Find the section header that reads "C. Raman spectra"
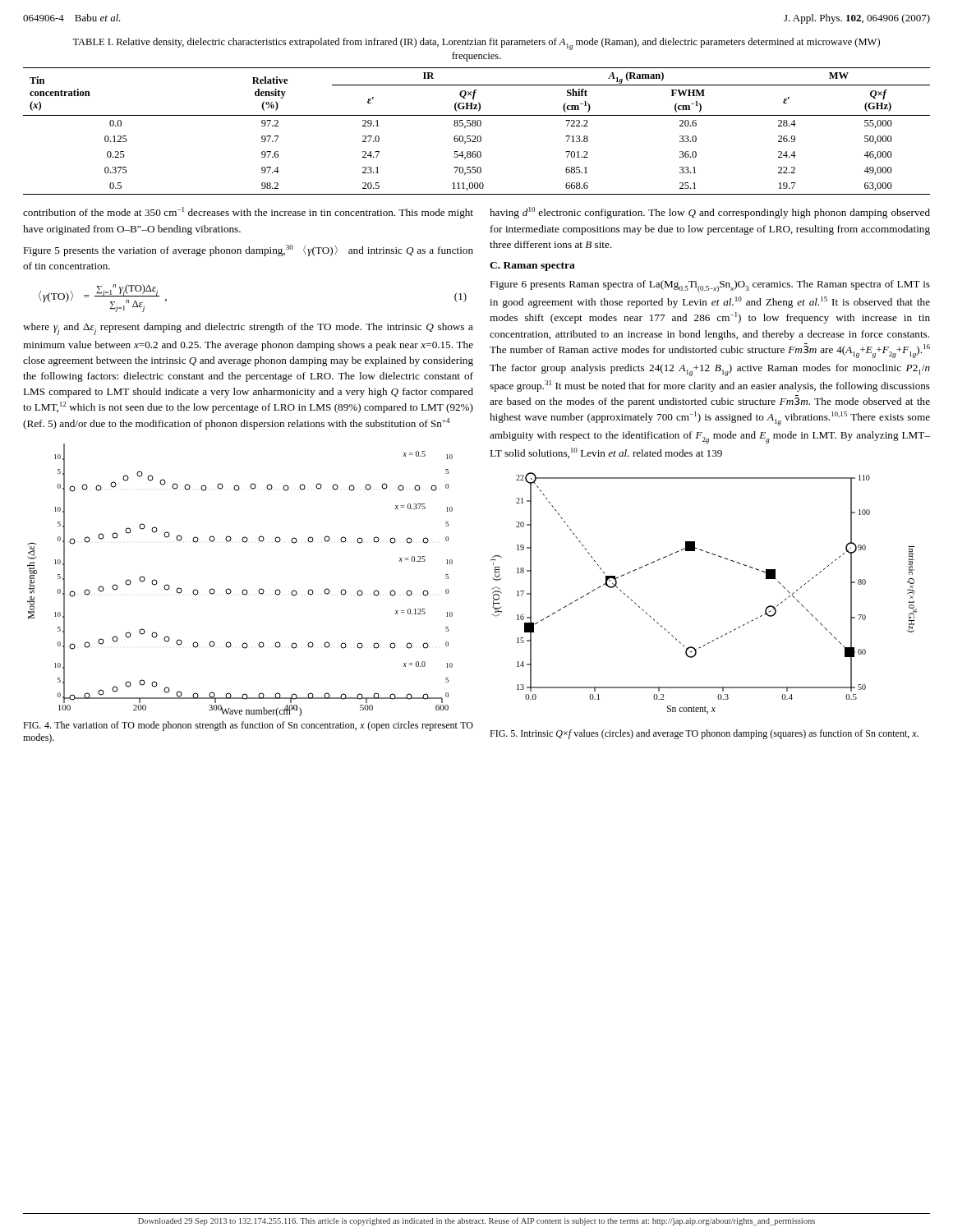Image resolution: width=953 pixels, height=1232 pixels. coord(532,265)
